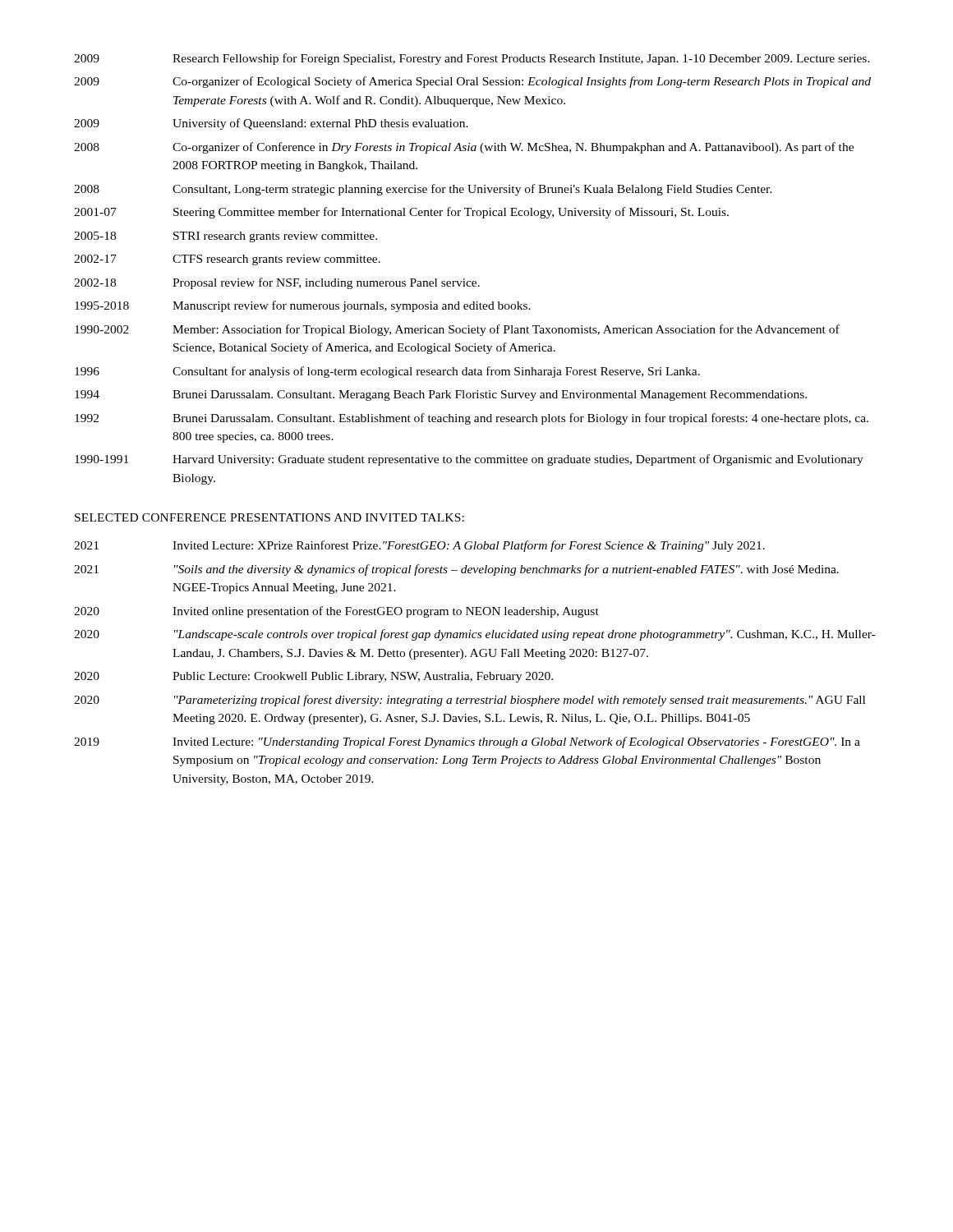Click on the list item that reads "2002-17 CTFS research grants review committee."
The width and height of the screenshot is (953, 1232).
(x=227, y=260)
